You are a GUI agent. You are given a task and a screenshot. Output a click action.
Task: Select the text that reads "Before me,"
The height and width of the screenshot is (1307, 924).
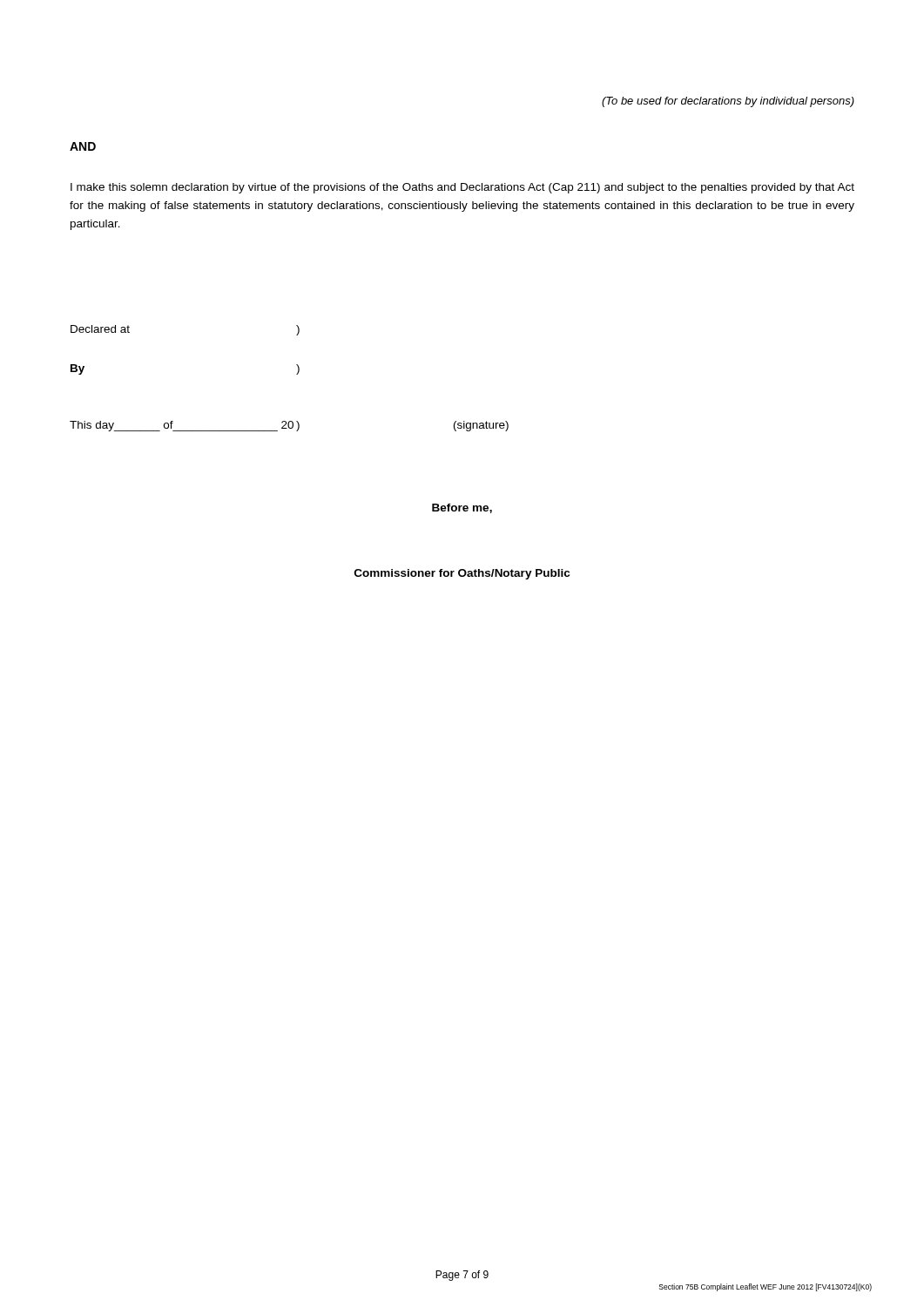[462, 508]
